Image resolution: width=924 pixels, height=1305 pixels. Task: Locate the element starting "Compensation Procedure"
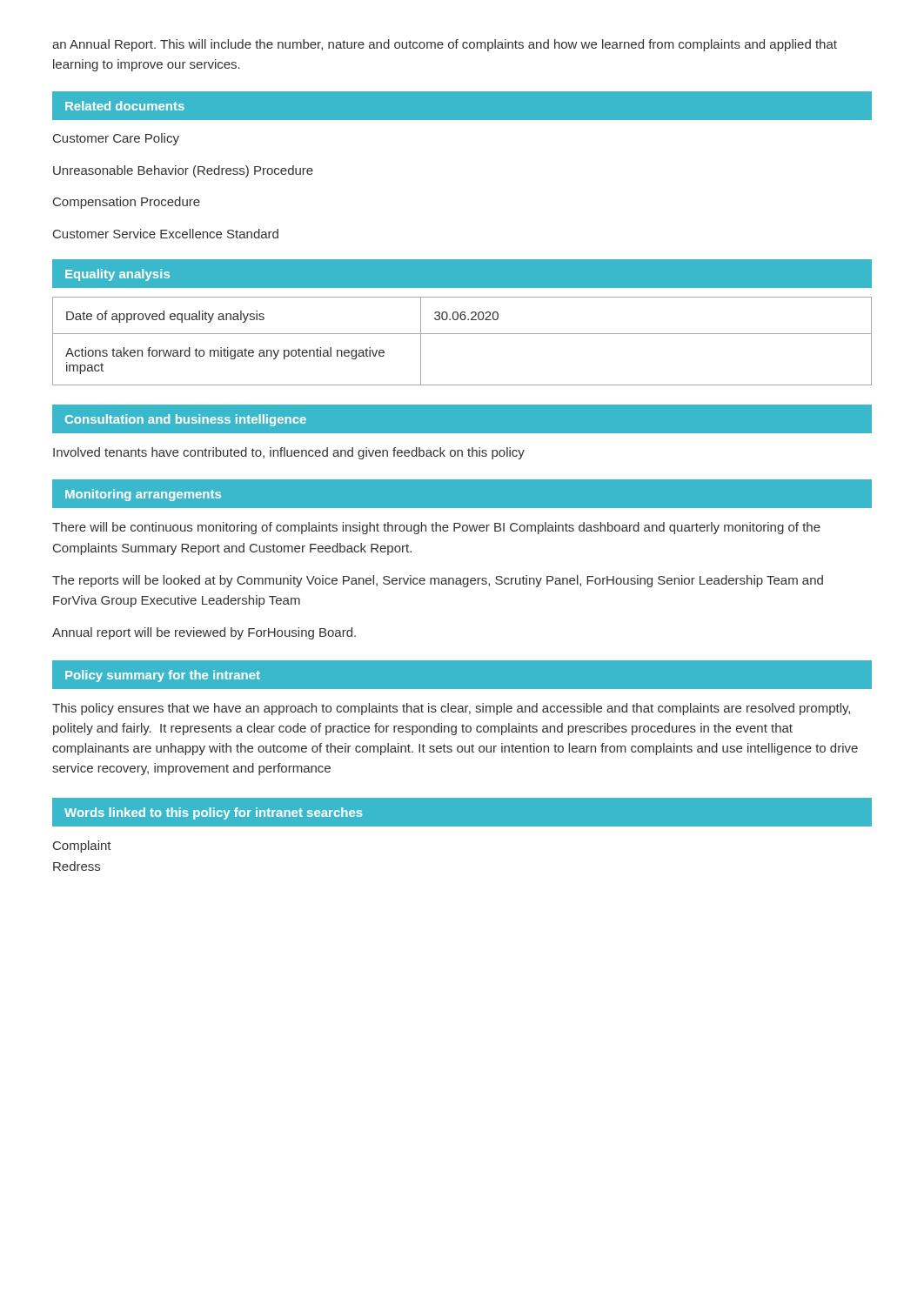(126, 201)
